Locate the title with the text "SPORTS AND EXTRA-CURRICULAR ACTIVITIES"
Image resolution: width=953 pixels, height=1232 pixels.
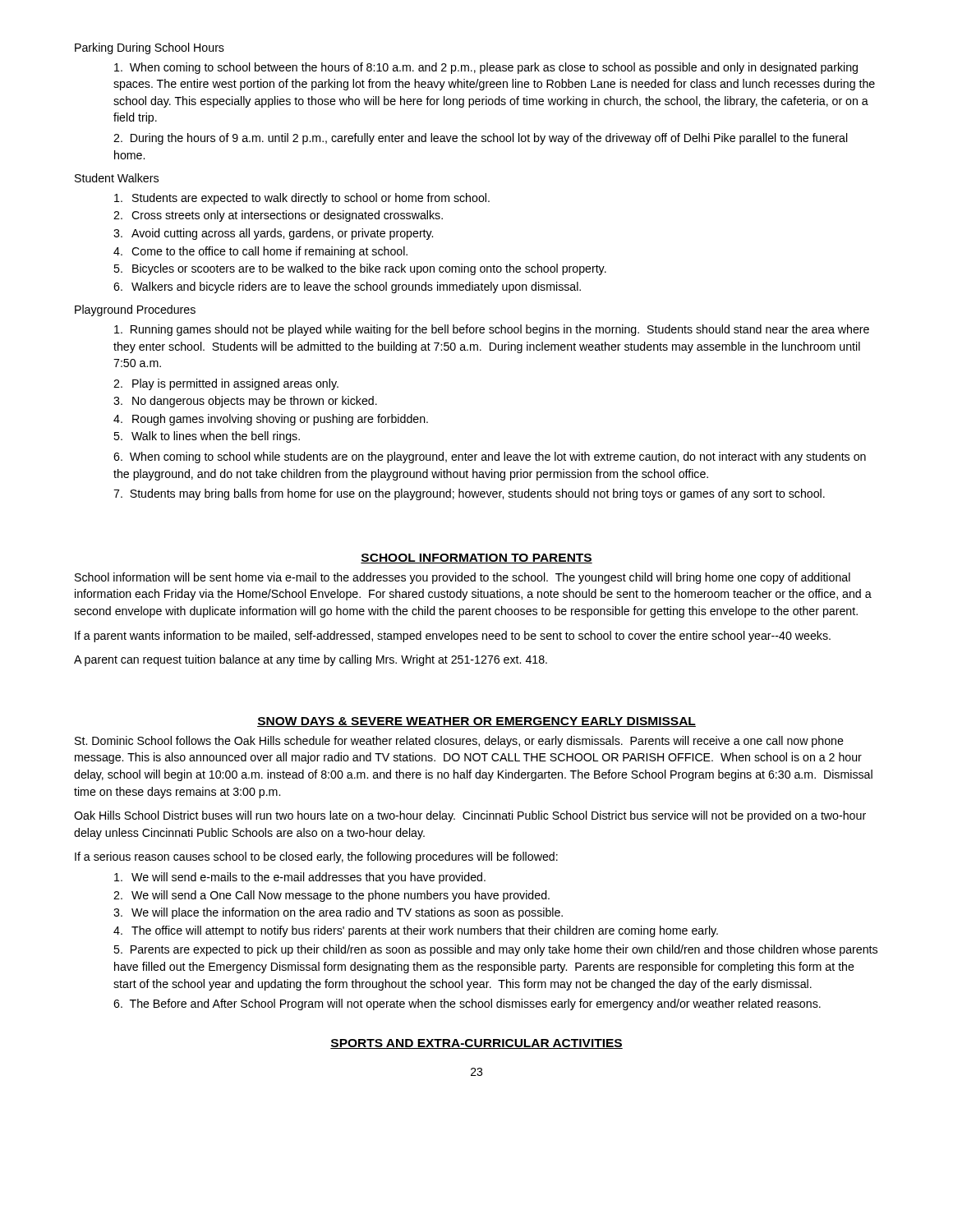click(476, 1042)
